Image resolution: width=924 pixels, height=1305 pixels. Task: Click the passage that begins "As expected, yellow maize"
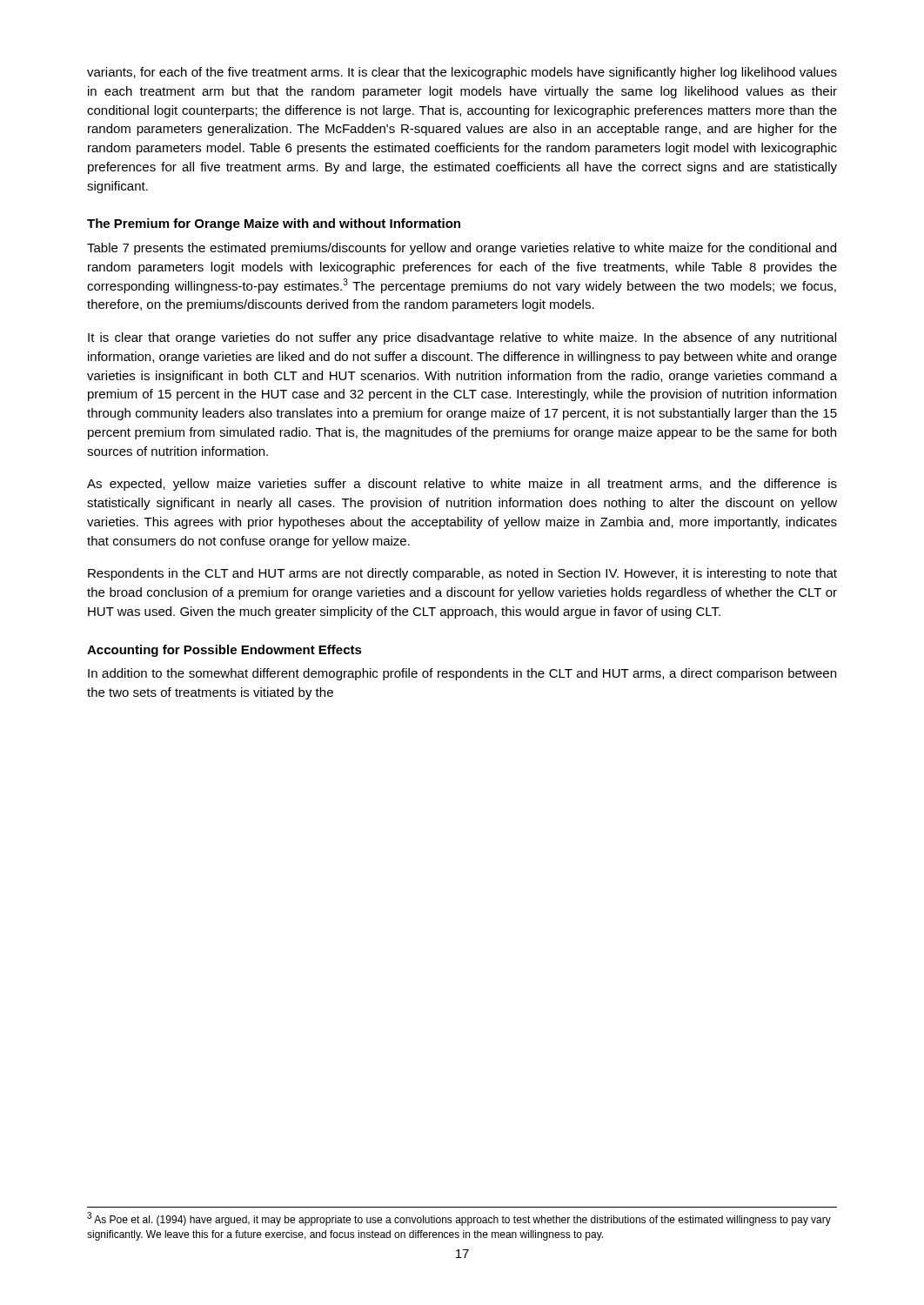click(462, 512)
